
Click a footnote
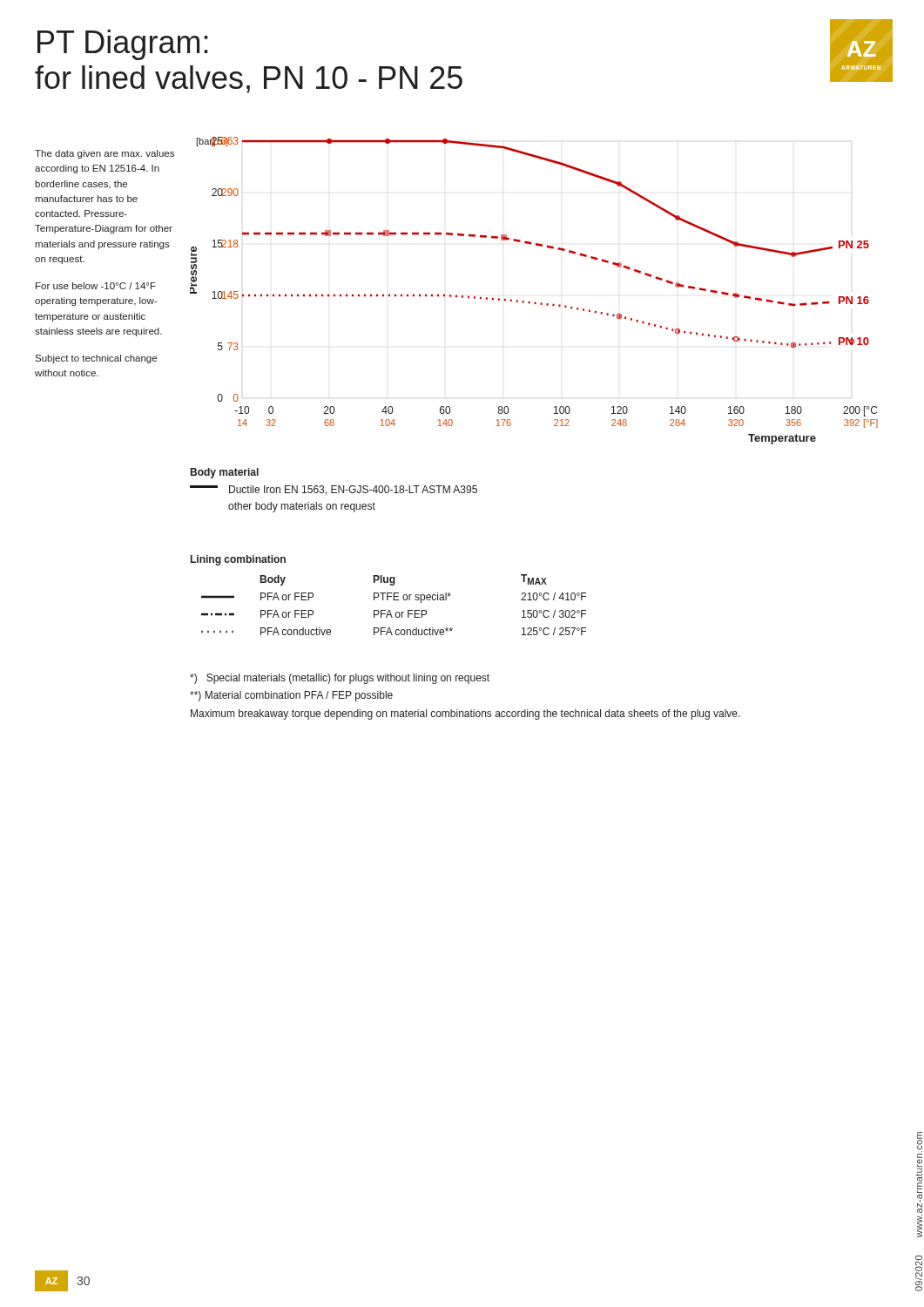pyautogui.click(x=340, y=687)
